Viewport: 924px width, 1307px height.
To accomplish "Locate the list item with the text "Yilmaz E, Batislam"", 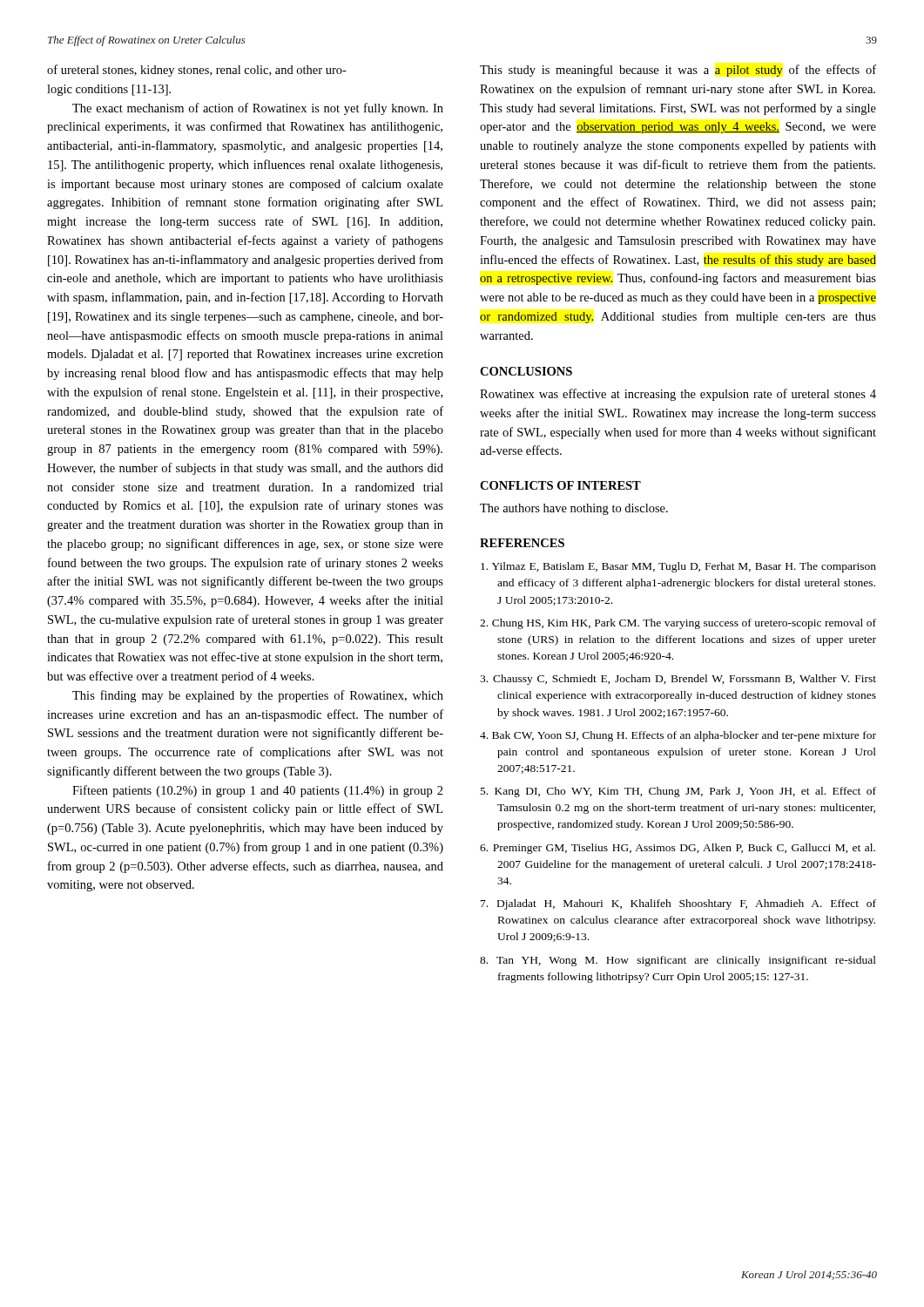I will 678,583.
